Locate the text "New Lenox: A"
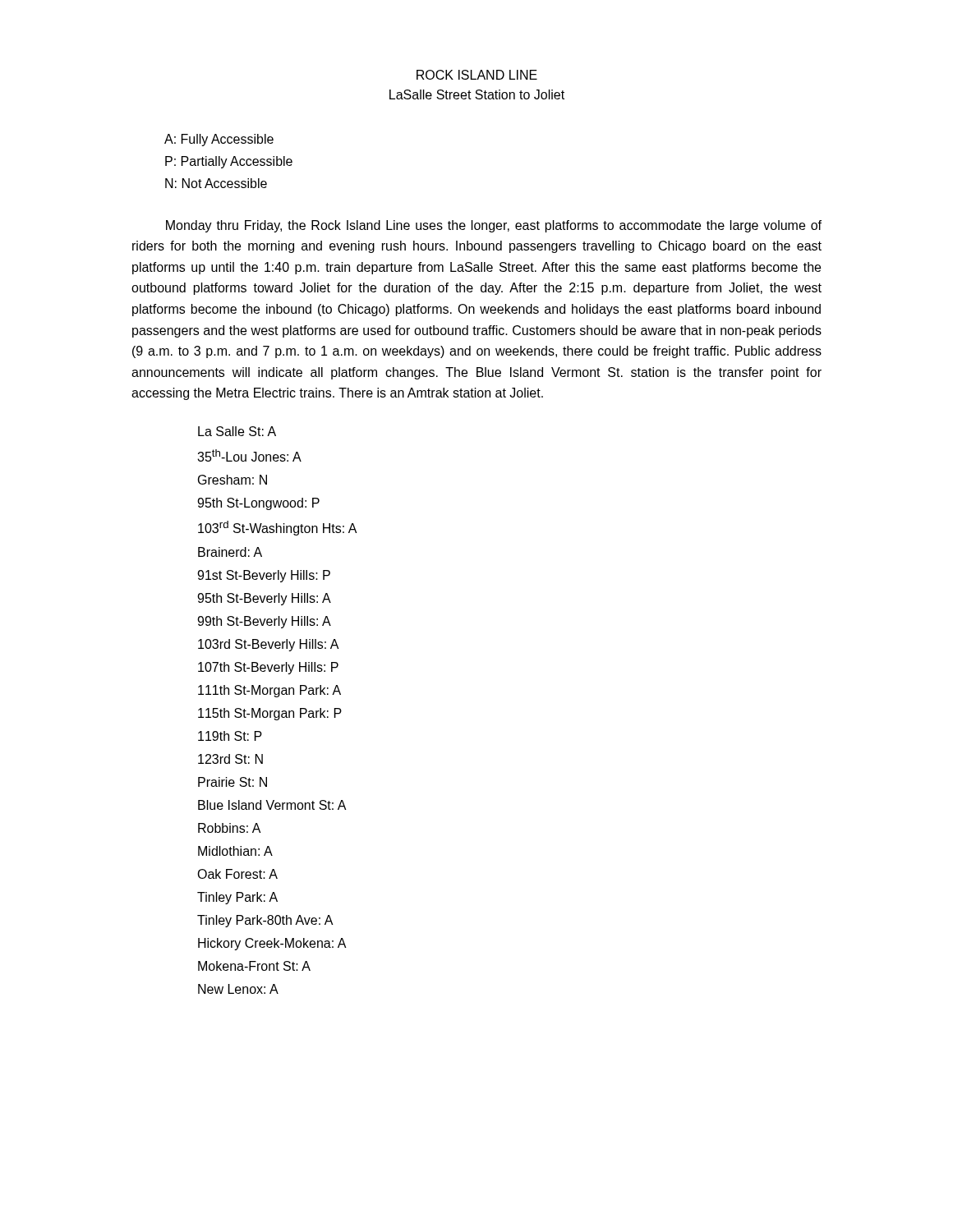953x1232 pixels. point(238,989)
